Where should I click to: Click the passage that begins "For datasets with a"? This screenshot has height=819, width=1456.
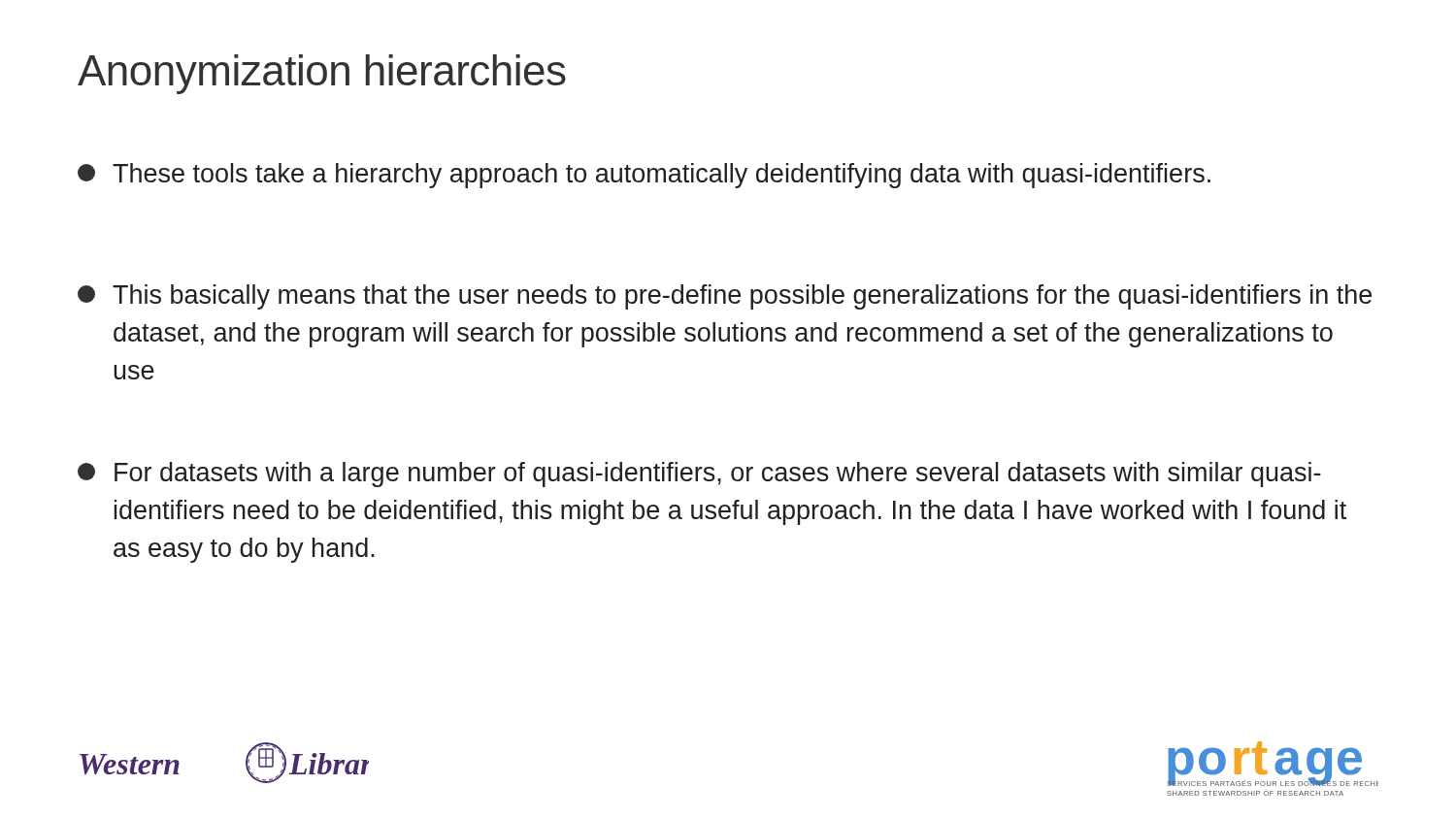(728, 511)
